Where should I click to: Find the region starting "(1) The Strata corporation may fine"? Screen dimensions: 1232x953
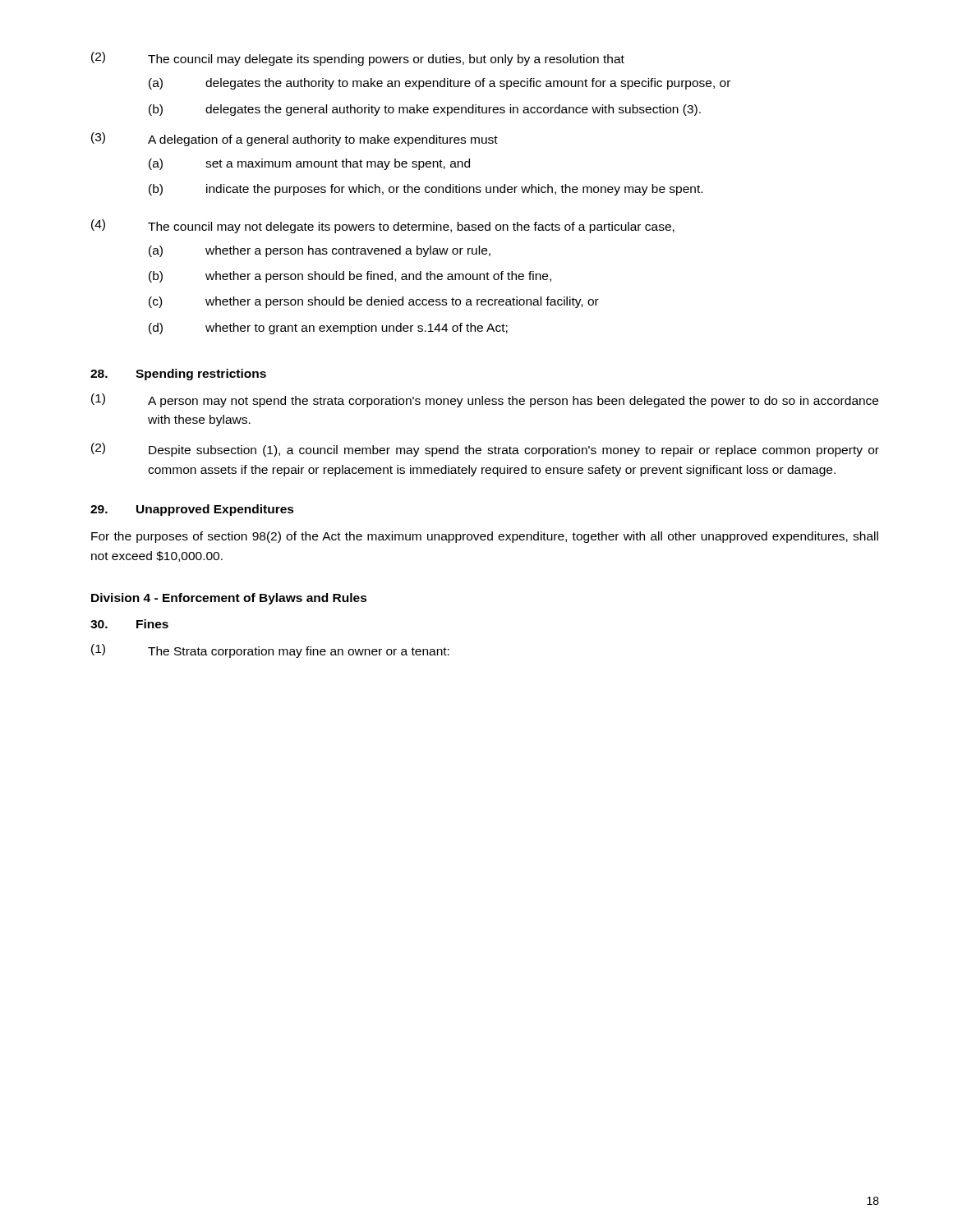[x=270, y=651]
